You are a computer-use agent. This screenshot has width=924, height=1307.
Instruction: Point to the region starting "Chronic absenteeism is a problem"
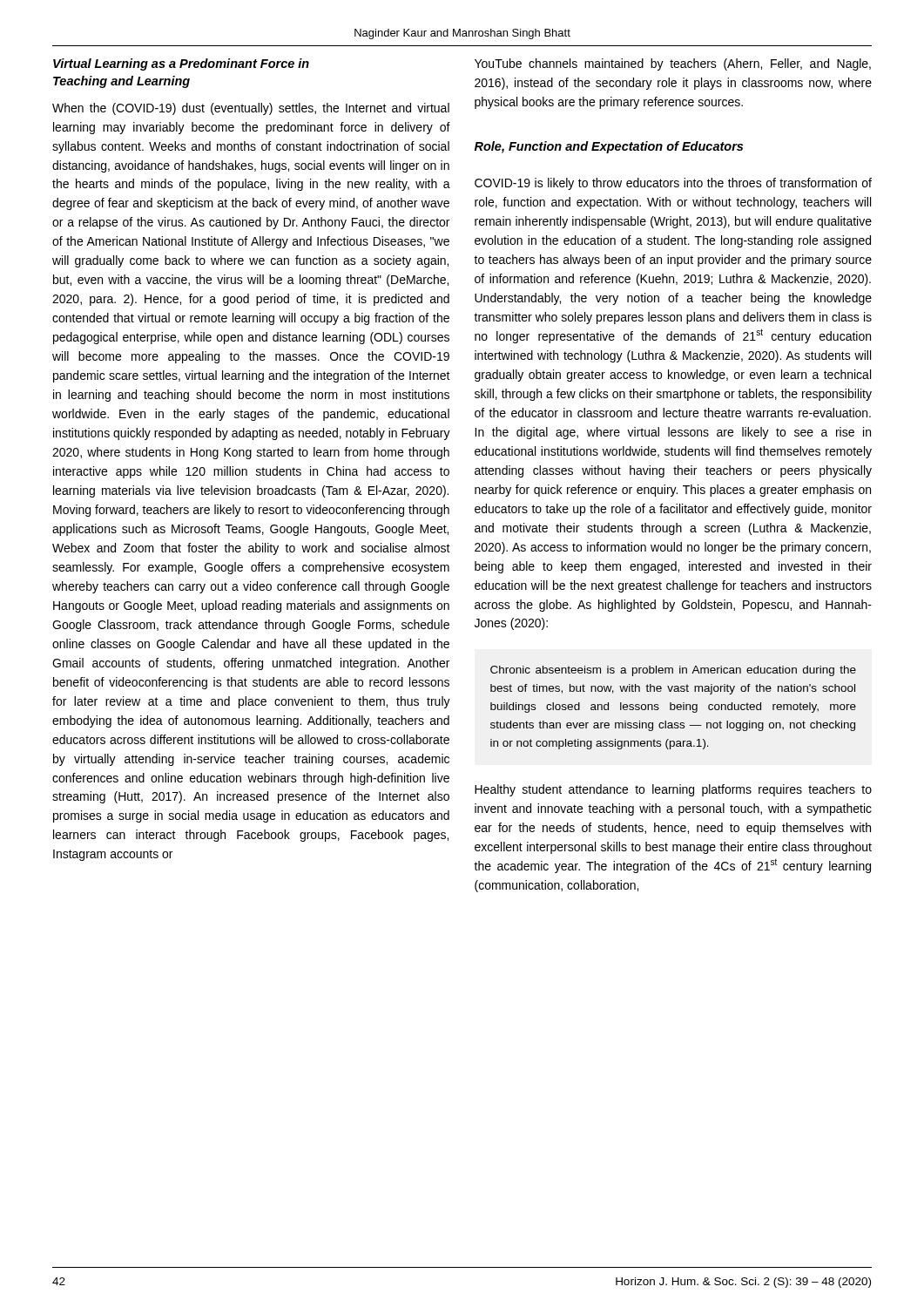pyautogui.click(x=673, y=706)
